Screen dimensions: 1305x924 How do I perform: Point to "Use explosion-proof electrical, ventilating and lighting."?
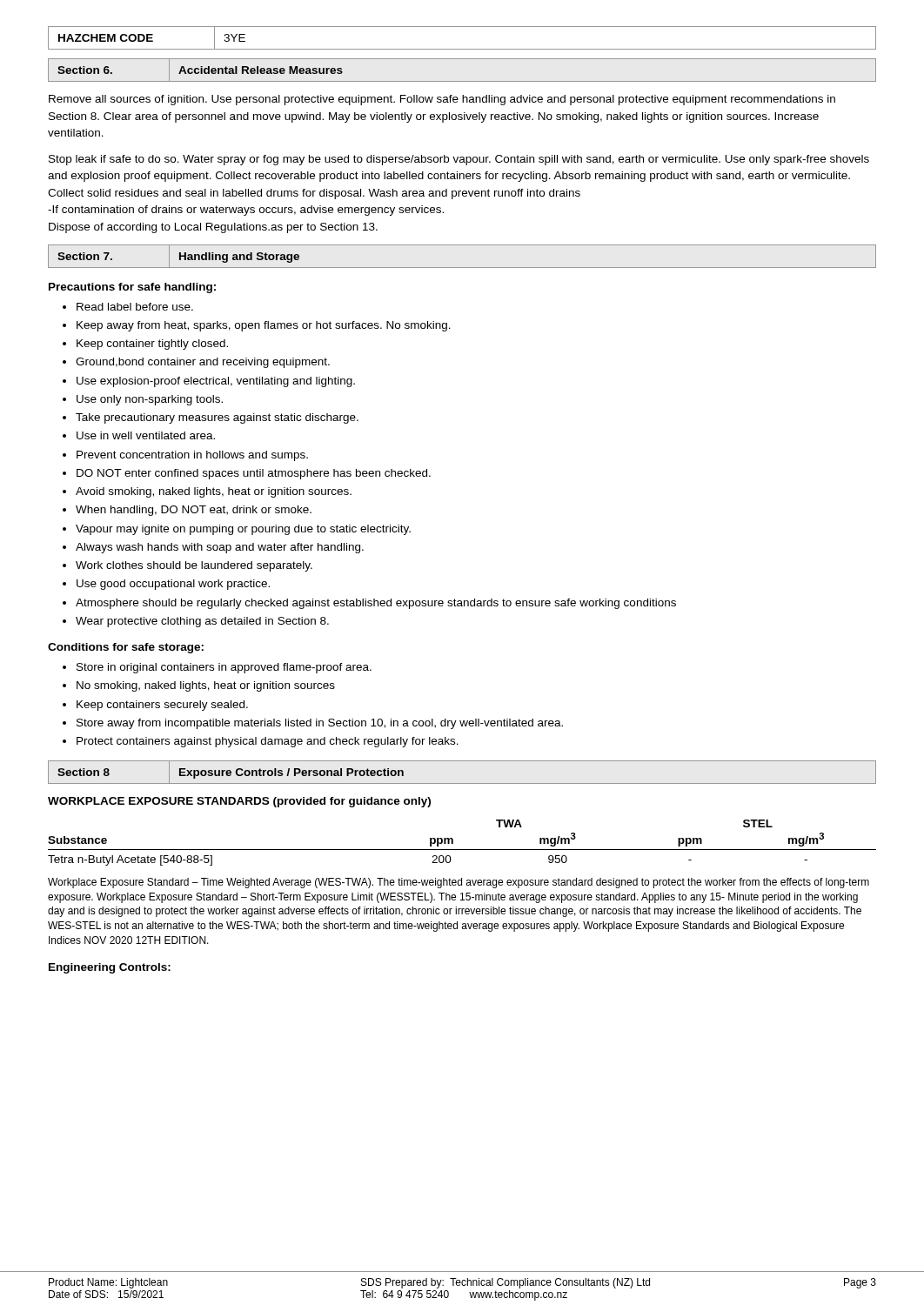209,382
